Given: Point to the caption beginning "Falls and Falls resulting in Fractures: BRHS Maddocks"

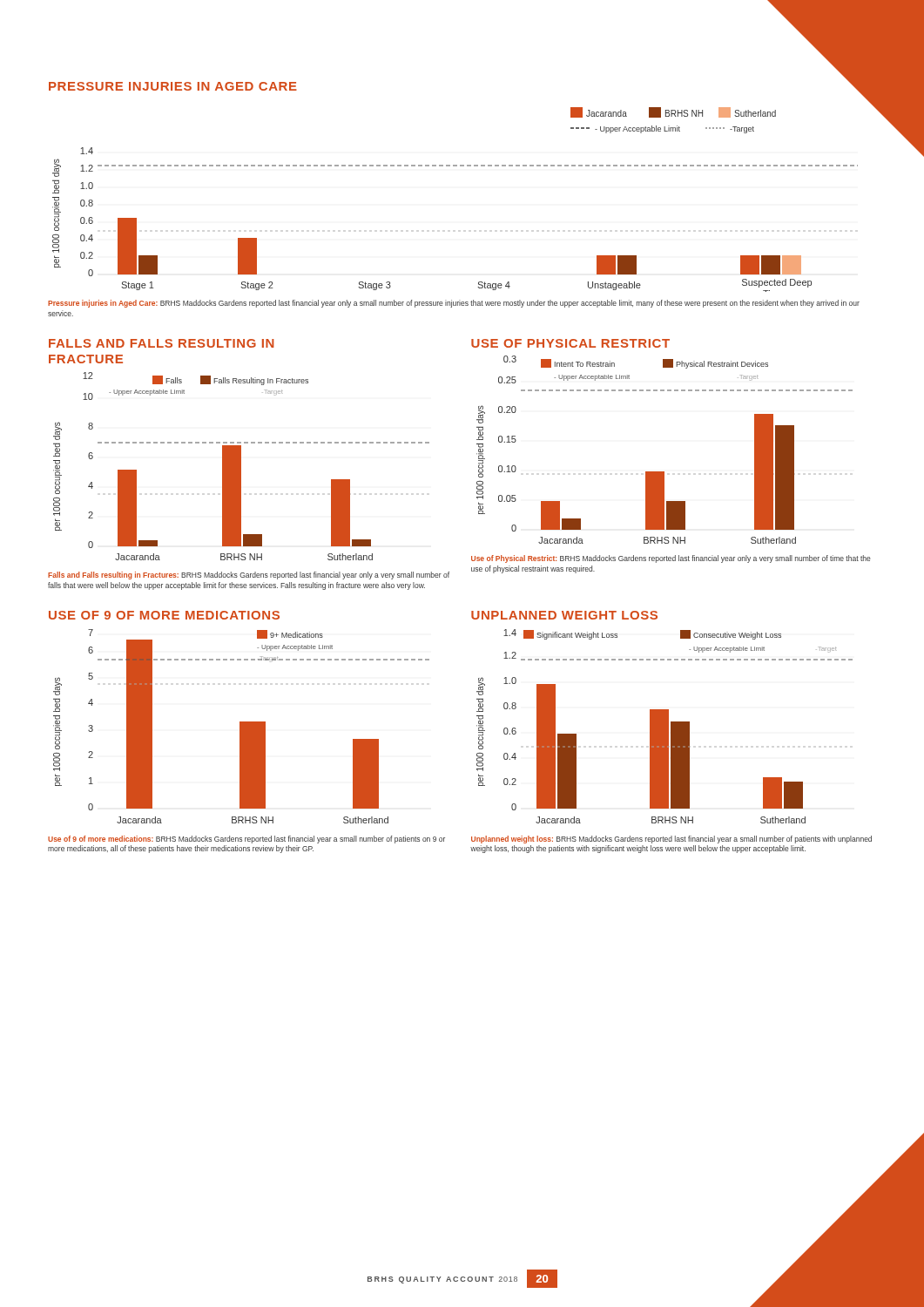Looking at the screenshot, I should (x=249, y=580).
